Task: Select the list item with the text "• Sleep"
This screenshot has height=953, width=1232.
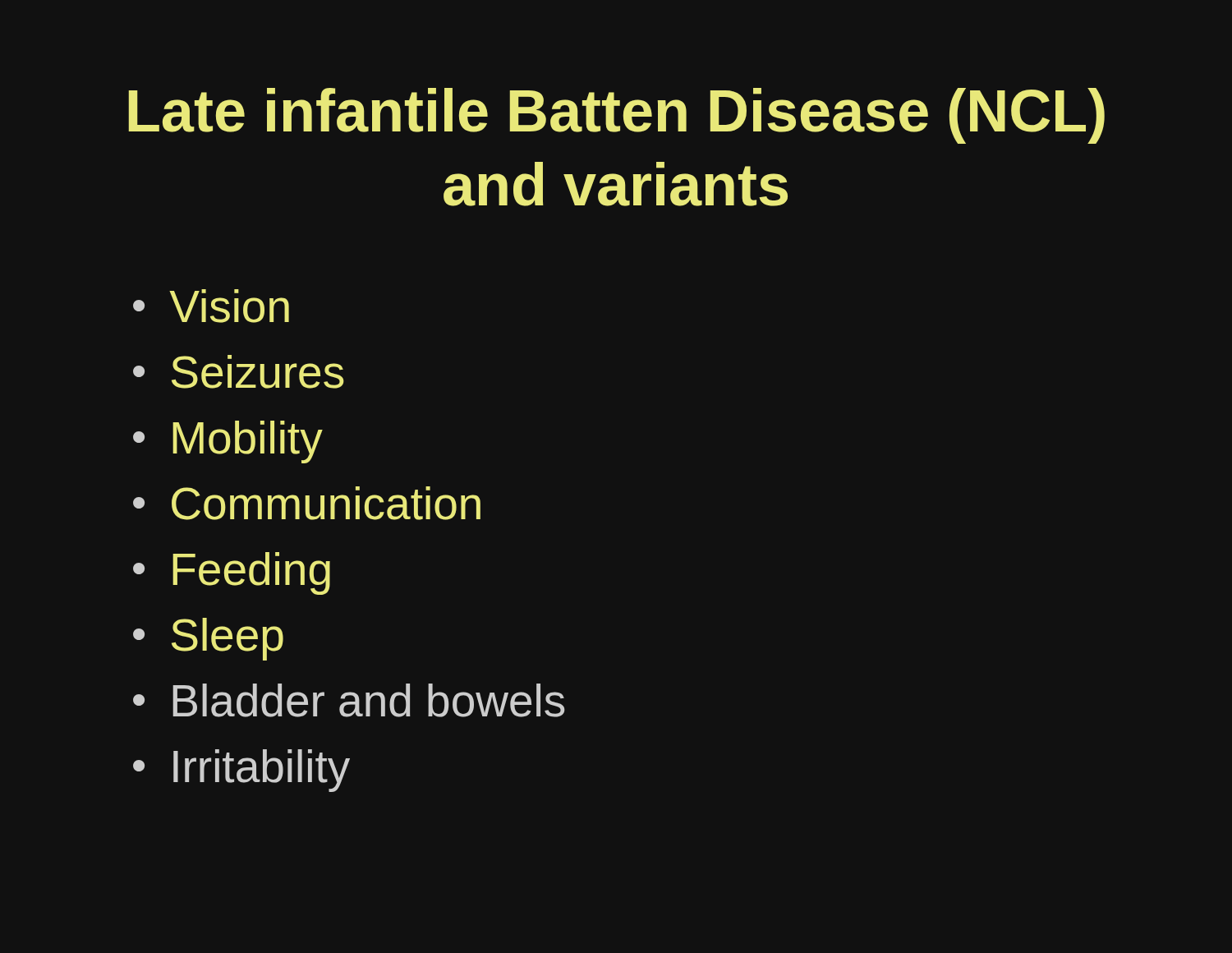Action: [208, 635]
